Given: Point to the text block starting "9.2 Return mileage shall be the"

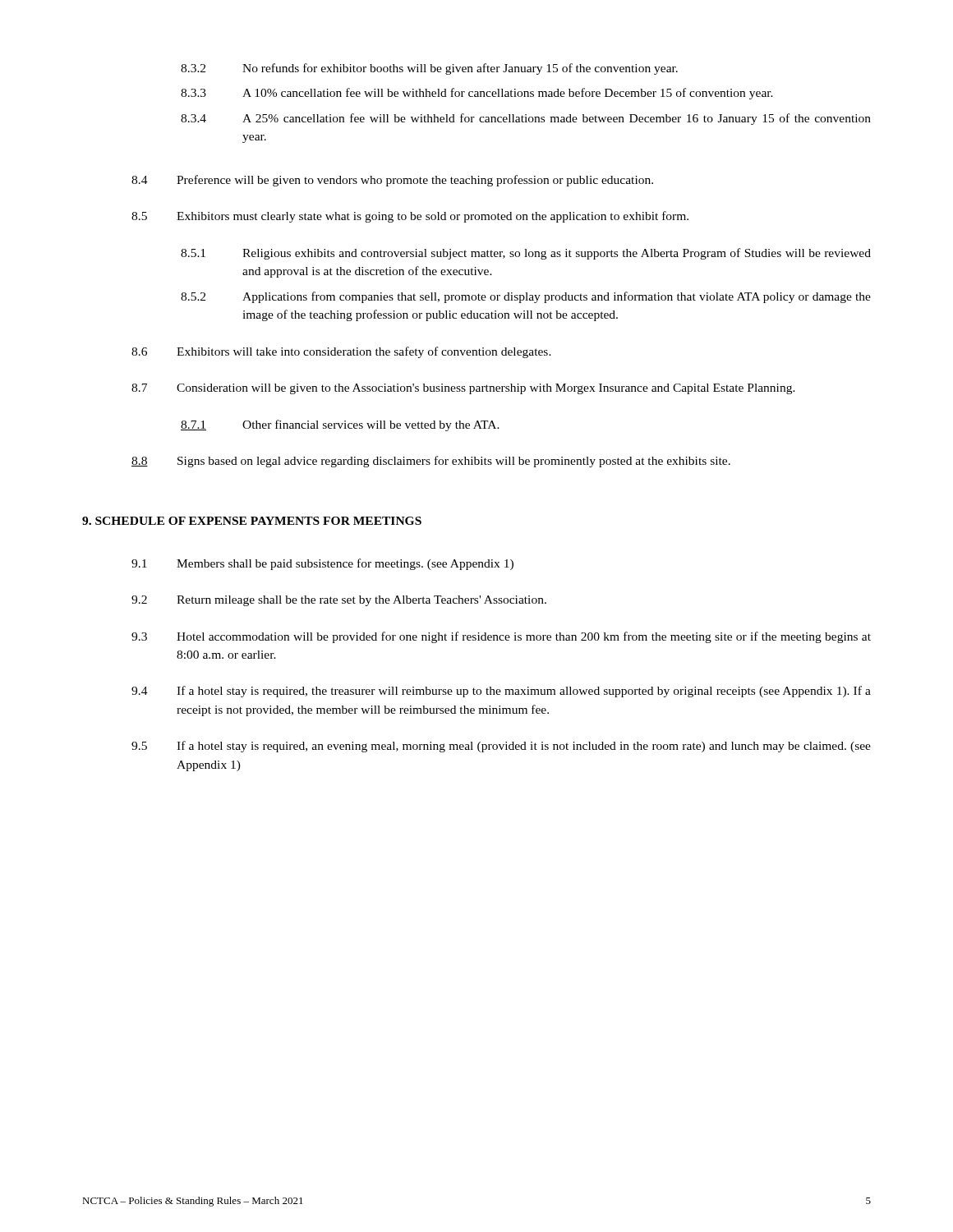Looking at the screenshot, I should point(501,600).
